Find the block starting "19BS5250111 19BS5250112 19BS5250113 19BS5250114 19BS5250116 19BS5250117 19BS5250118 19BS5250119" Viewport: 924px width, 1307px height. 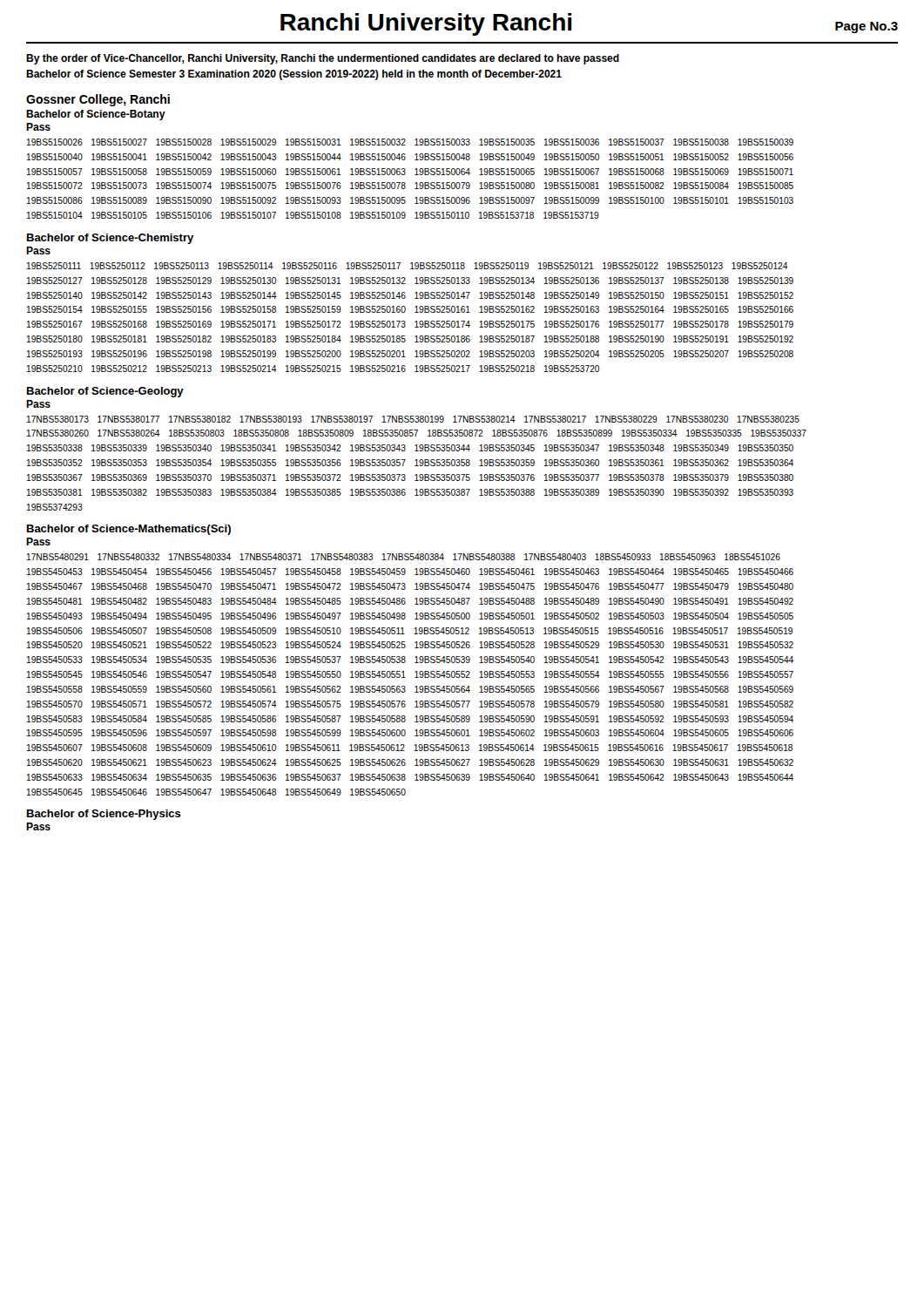[410, 317]
